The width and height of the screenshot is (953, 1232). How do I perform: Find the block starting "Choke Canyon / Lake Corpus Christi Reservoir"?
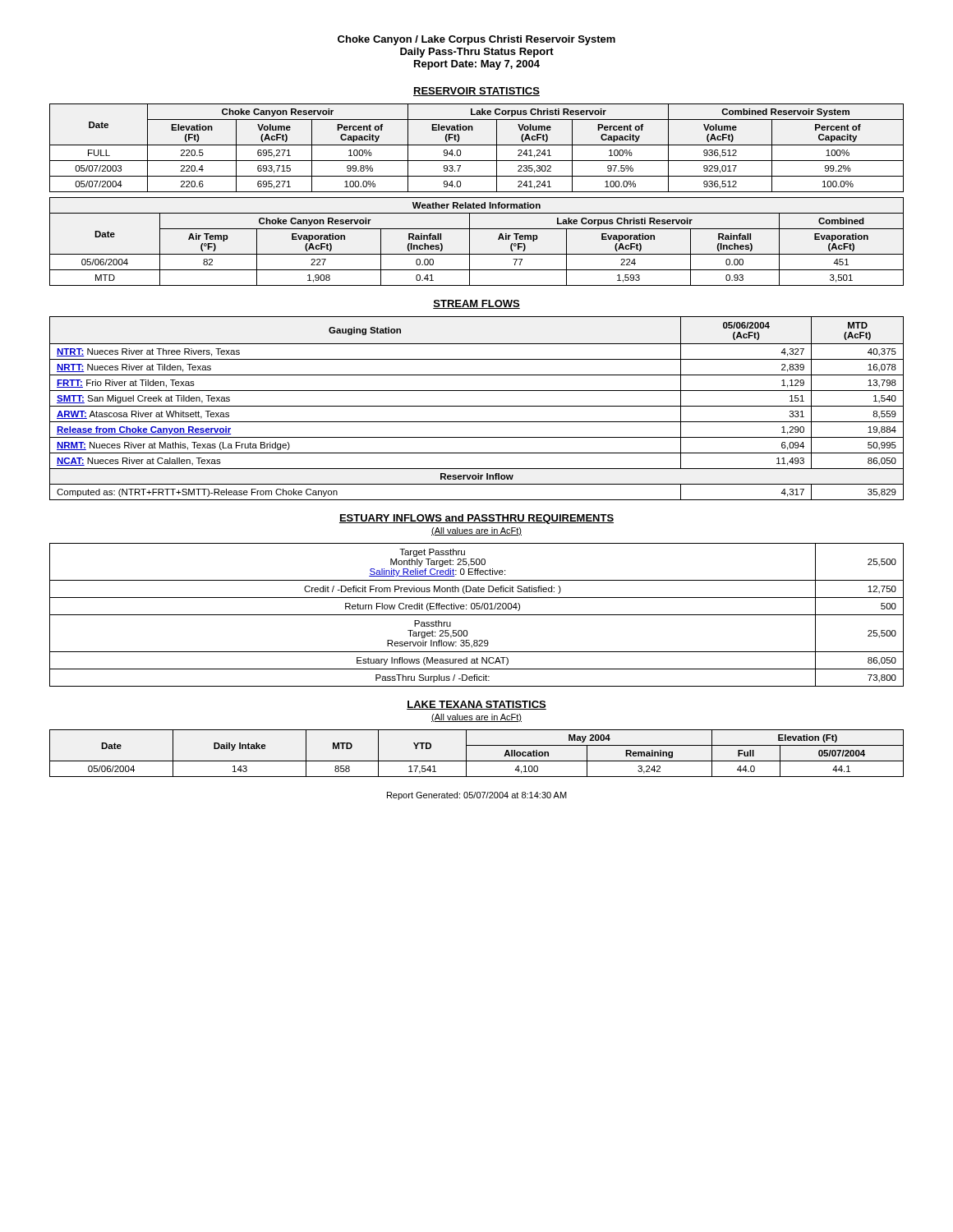tap(476, 51)
